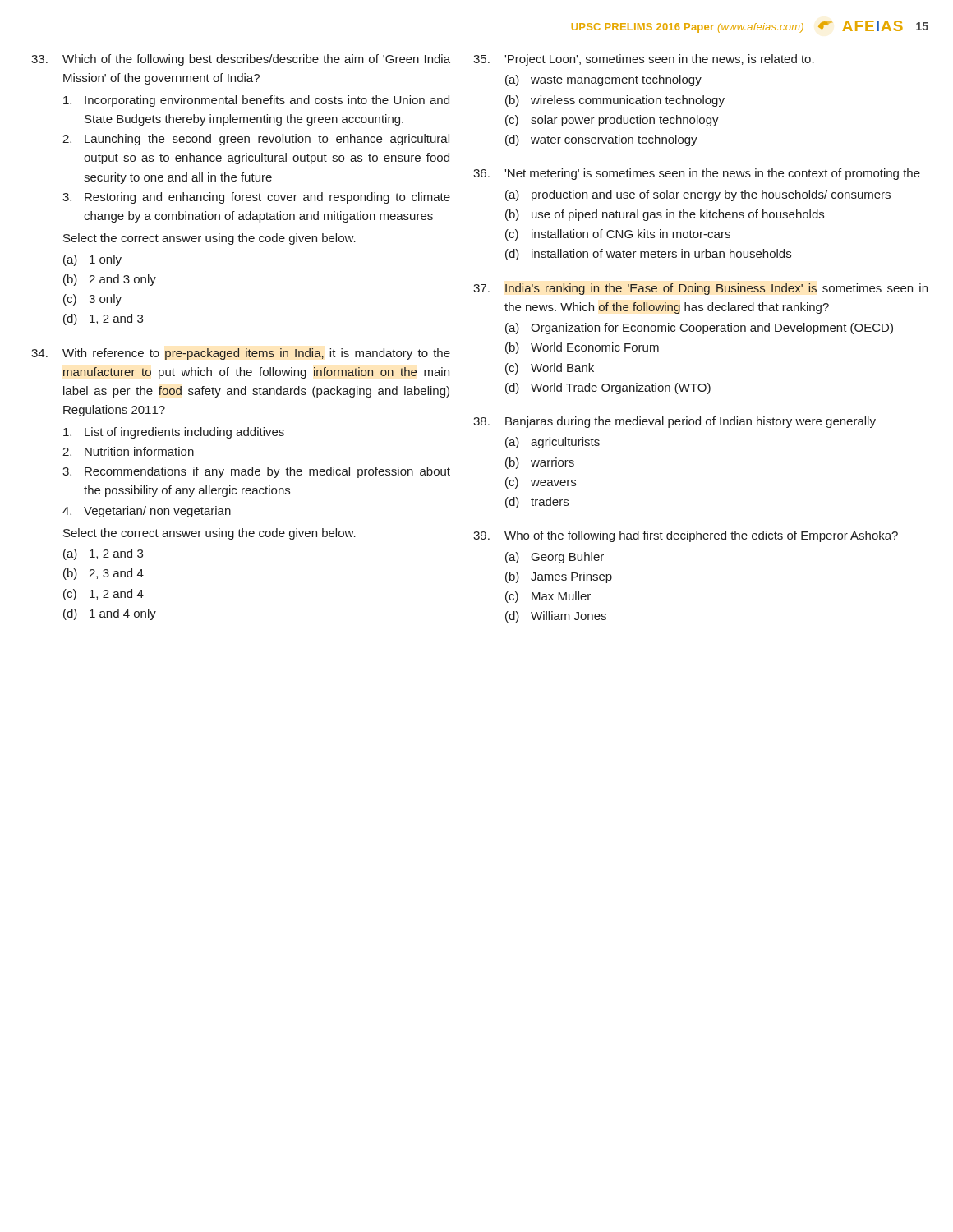Locate the region starting "38. Banjaras during"
953x1232 pixels.
pyautogui.click(x=674, y=422)
